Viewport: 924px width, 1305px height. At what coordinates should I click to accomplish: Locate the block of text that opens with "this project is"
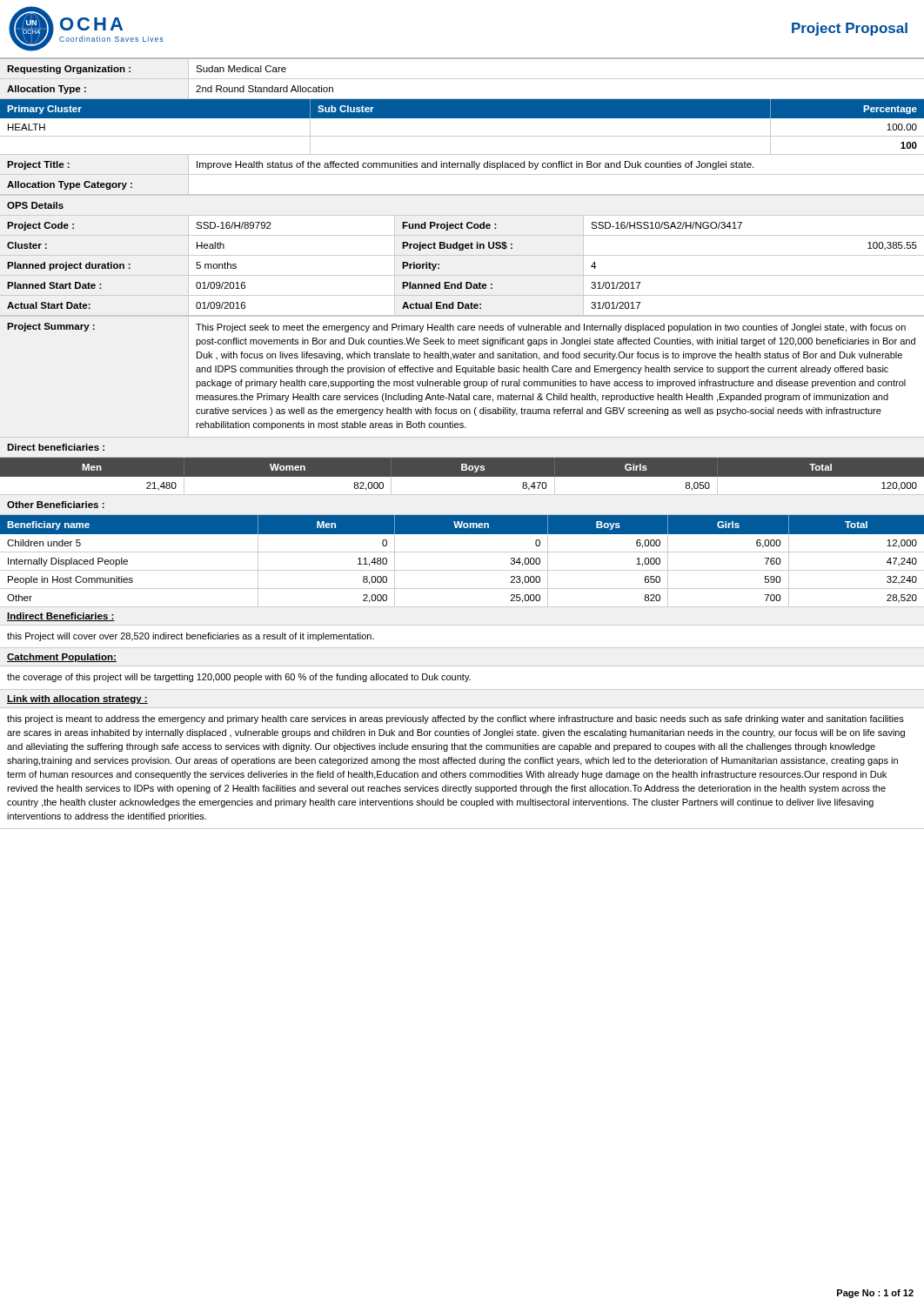pyautogui.click(x=456, y=767)
